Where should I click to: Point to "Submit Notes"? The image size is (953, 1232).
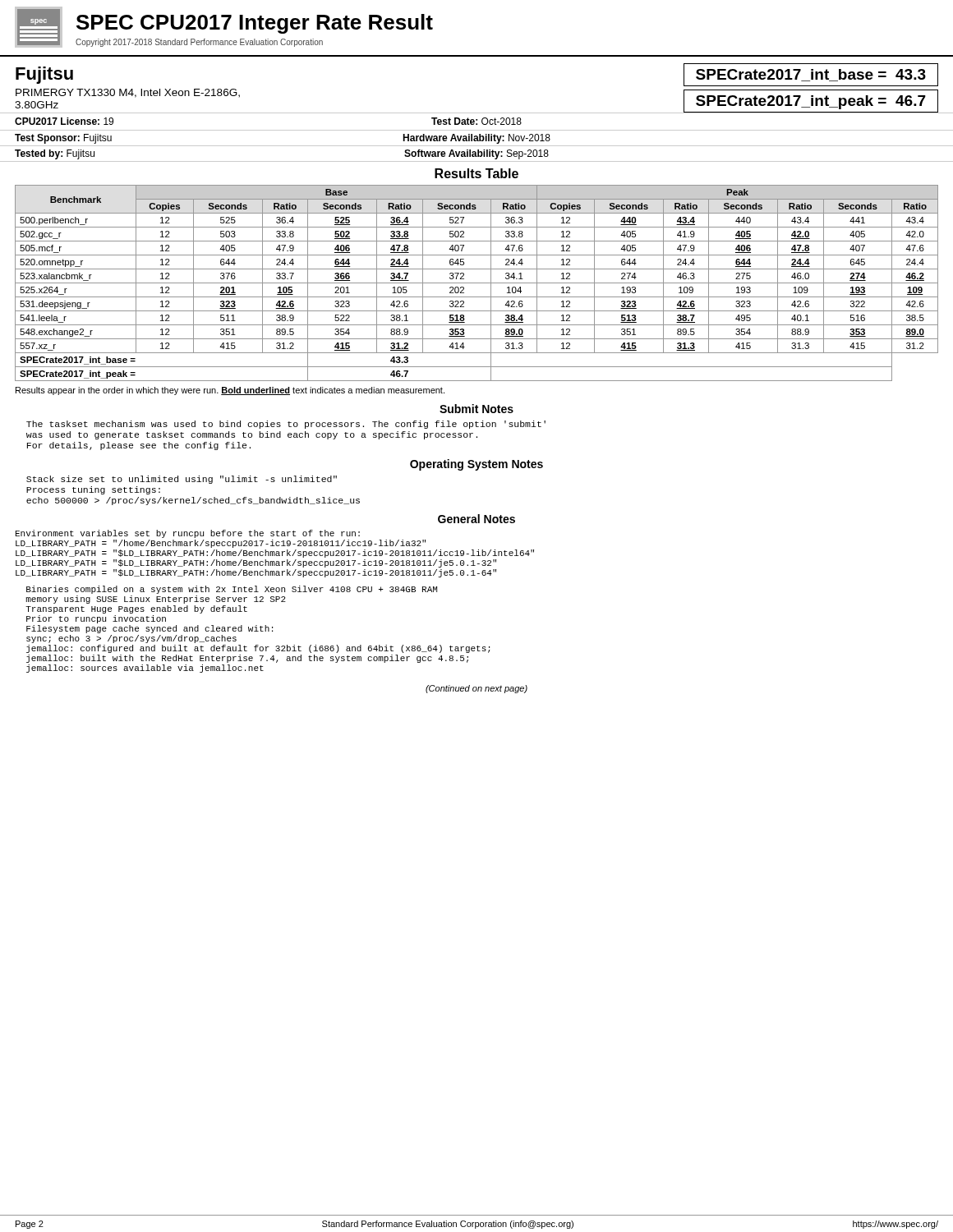[476, 409]
